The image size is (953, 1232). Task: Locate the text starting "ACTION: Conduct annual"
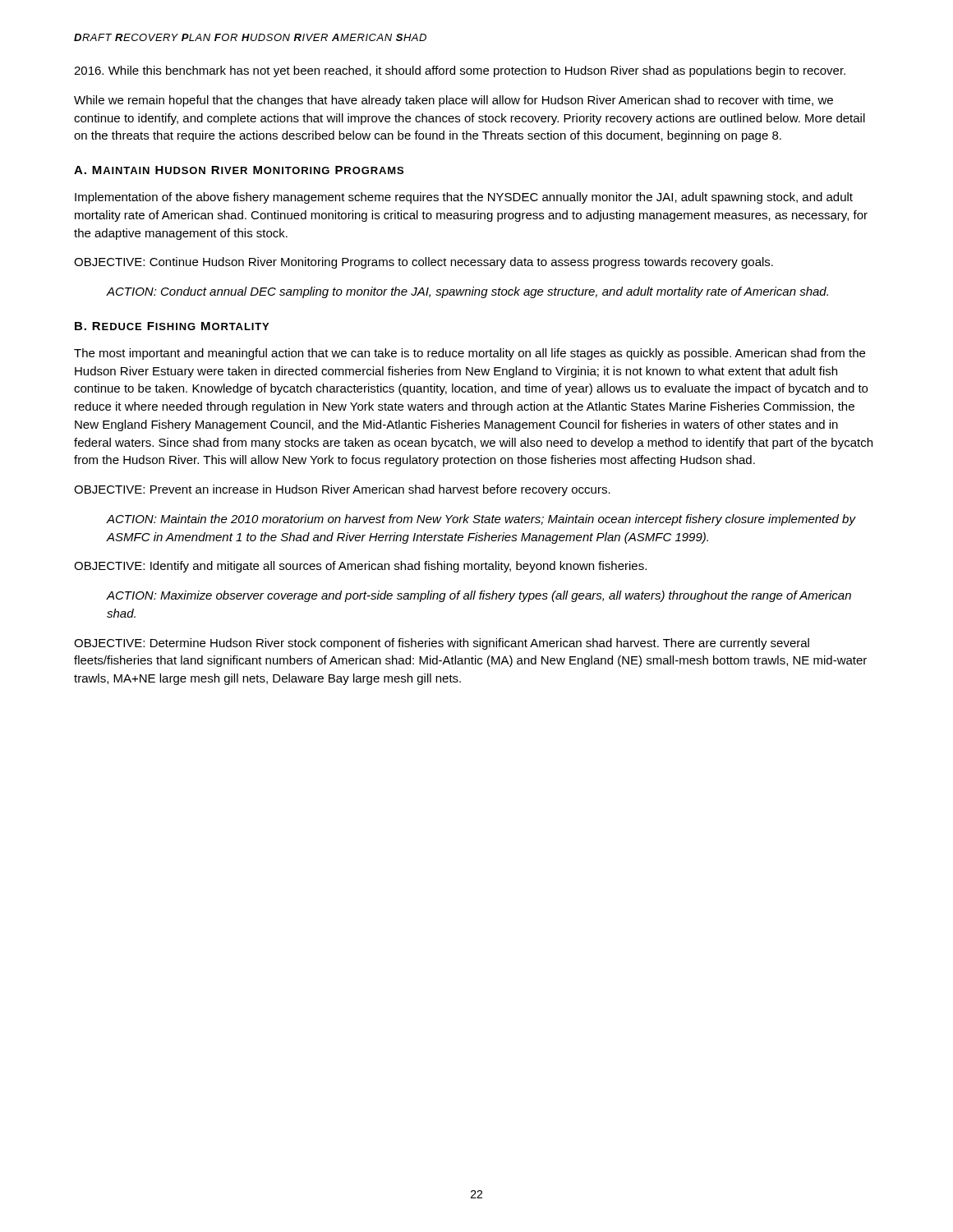[x=468, y=291]
